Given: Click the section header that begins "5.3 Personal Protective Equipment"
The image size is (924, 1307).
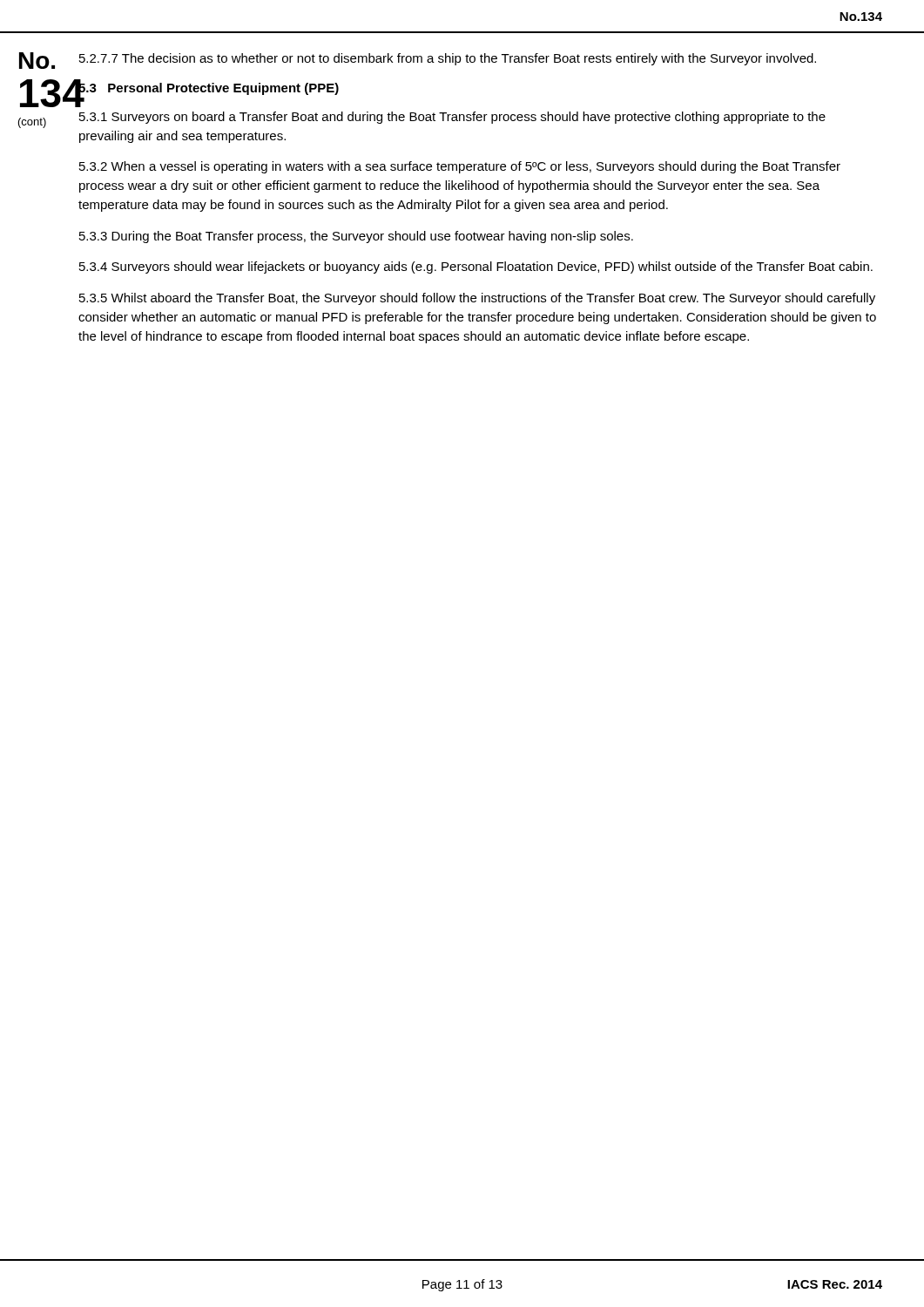Looking at the screenshot, I should click(209, 87).
